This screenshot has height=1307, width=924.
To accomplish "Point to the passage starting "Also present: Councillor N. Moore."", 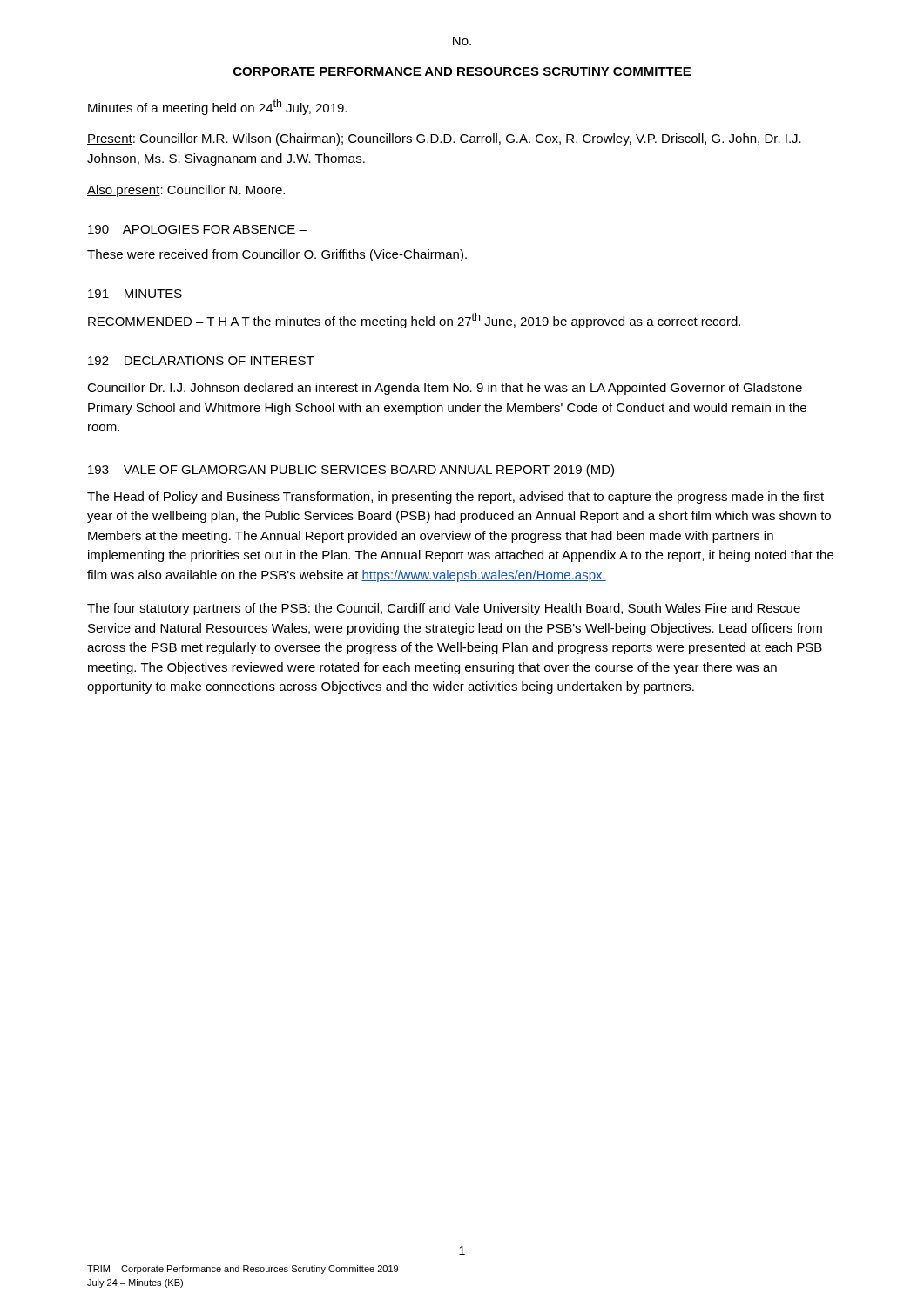I will click(187, 190).
